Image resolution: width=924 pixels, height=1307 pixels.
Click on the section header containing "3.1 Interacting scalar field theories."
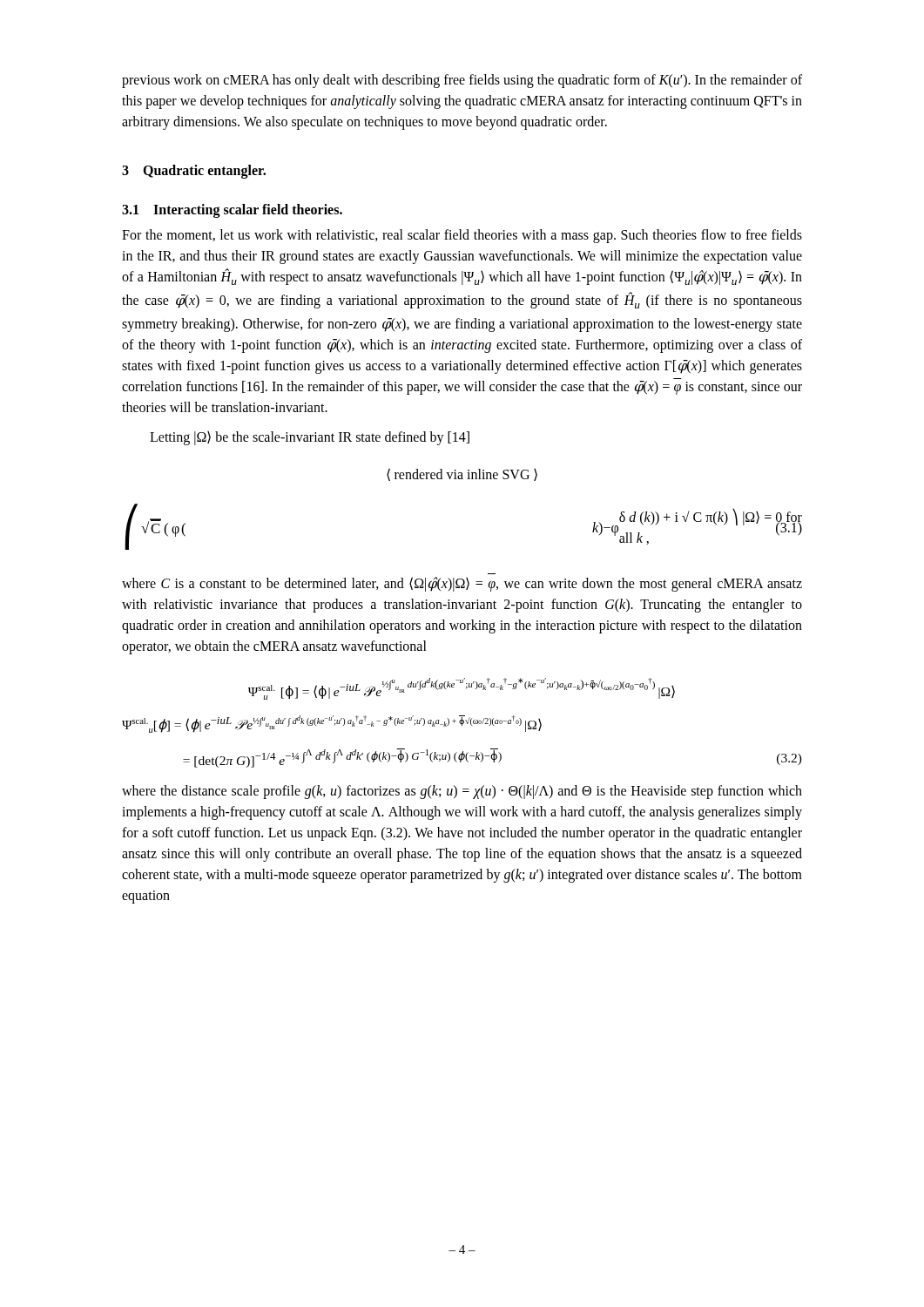click(232, 209)
